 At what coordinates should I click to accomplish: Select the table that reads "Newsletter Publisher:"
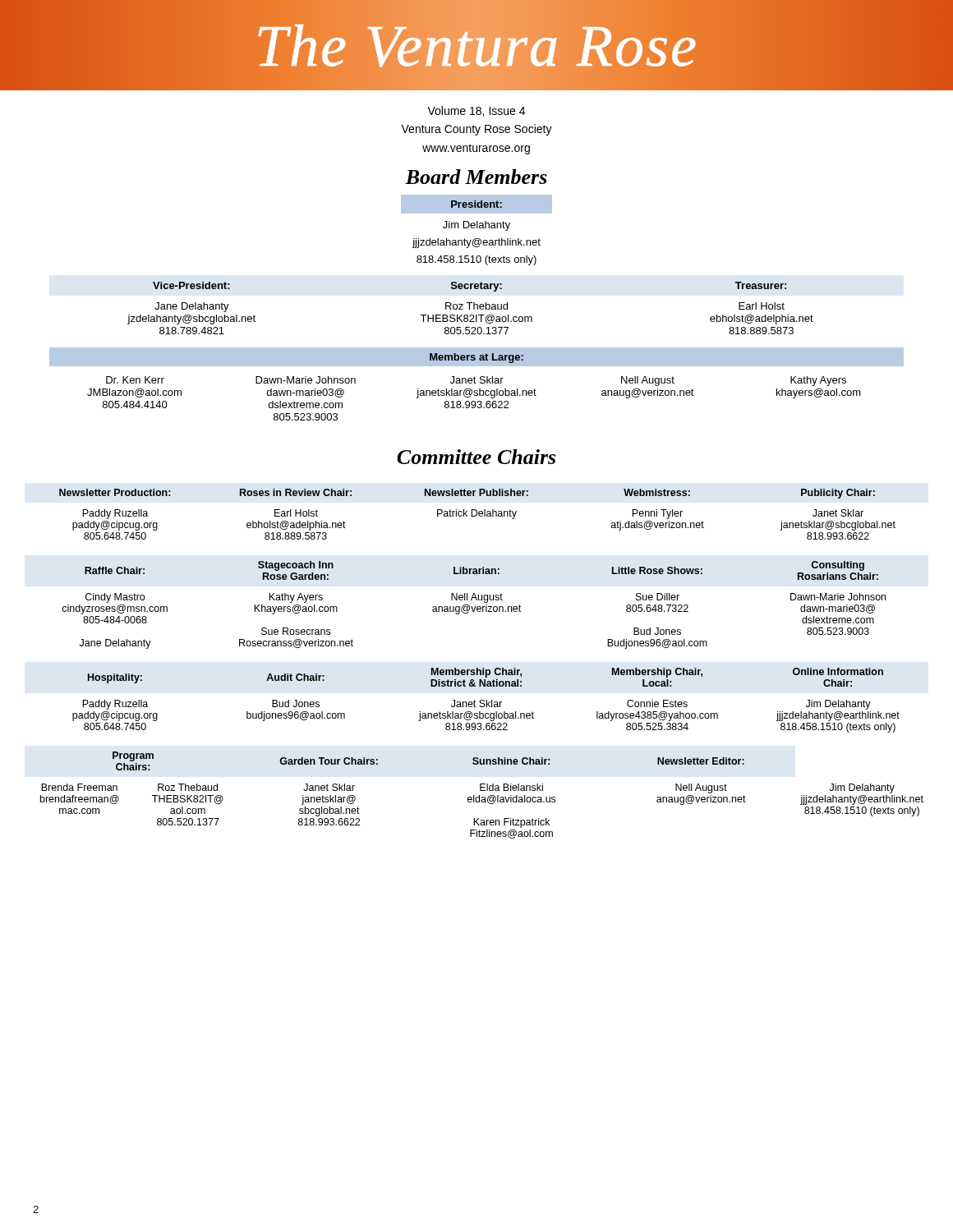click(x=476, y=515)
